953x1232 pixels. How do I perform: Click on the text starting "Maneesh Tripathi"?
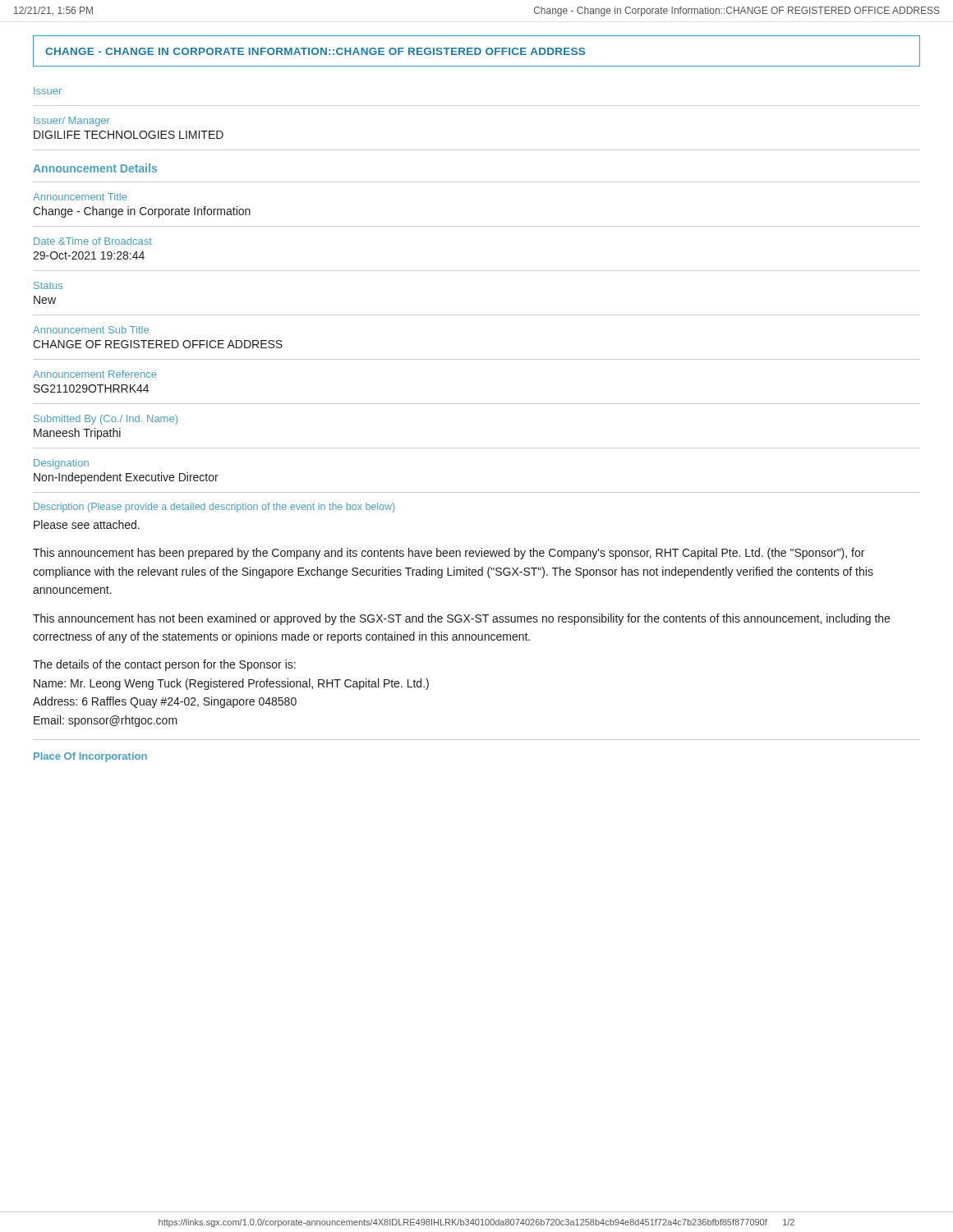77,433
